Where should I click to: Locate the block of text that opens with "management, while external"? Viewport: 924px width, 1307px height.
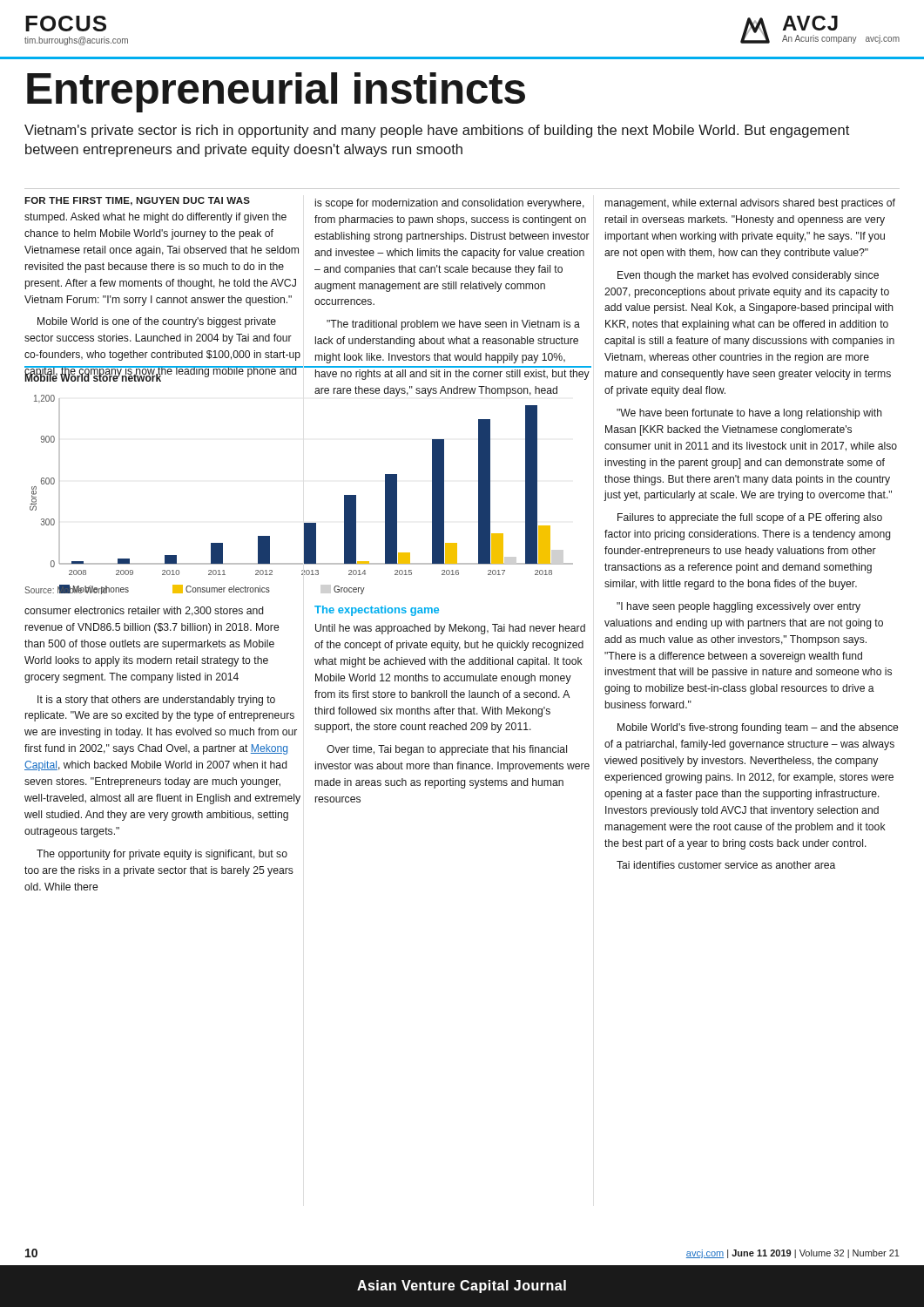coord(752,535)
